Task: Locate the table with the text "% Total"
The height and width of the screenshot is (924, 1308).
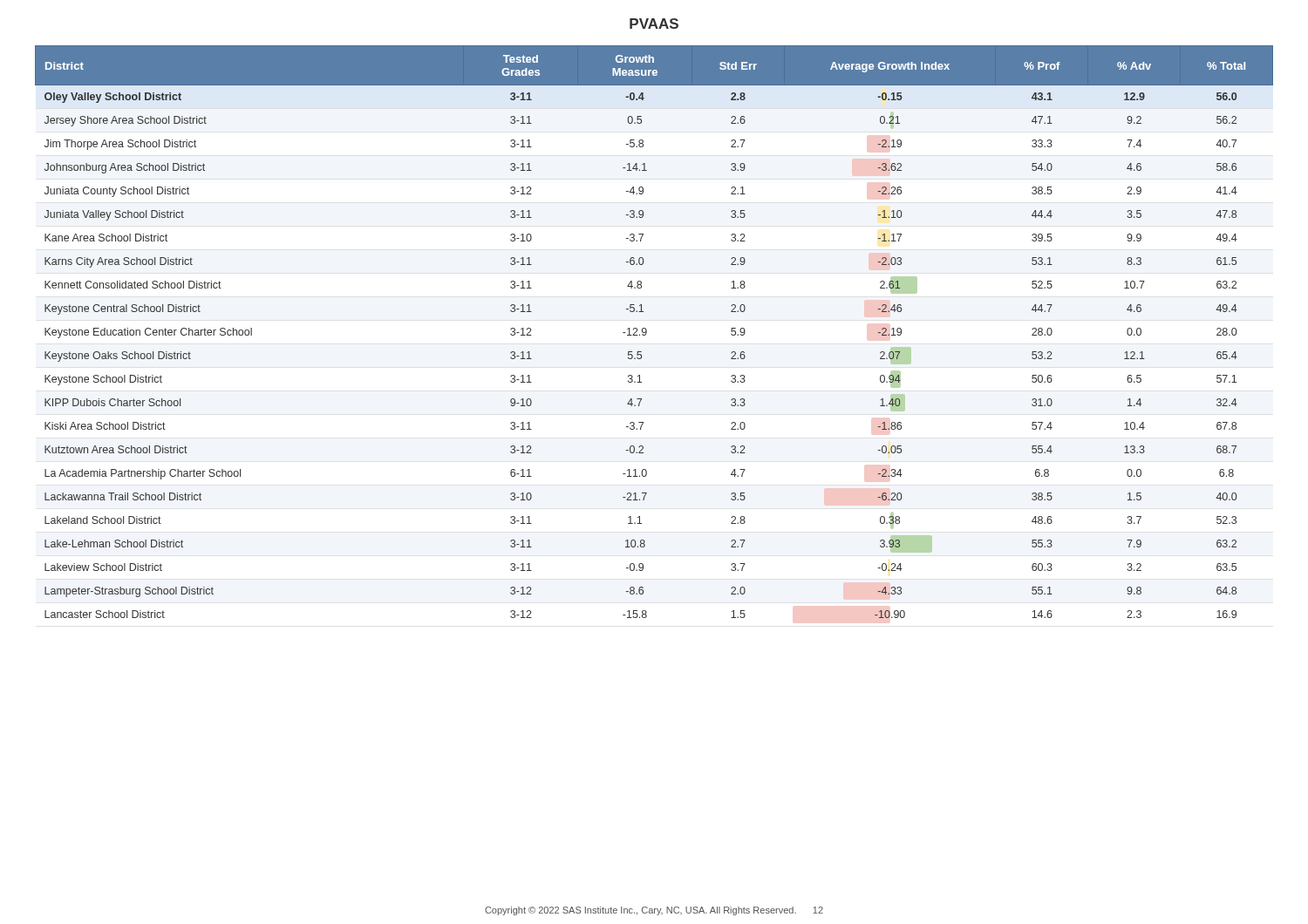Action: [654, 336]
